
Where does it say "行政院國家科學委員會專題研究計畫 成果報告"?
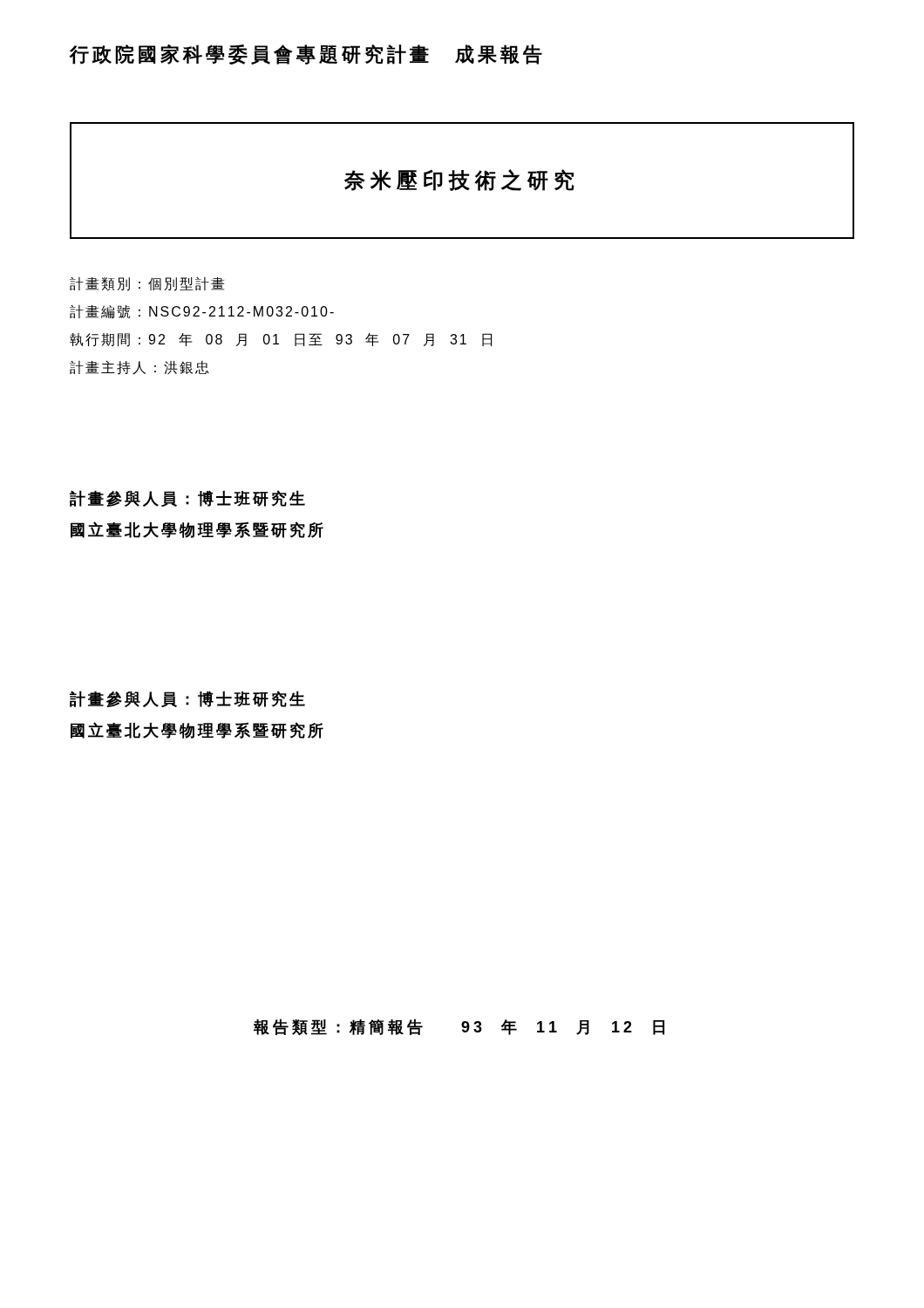pyautogui.click(x=308, y=55)
